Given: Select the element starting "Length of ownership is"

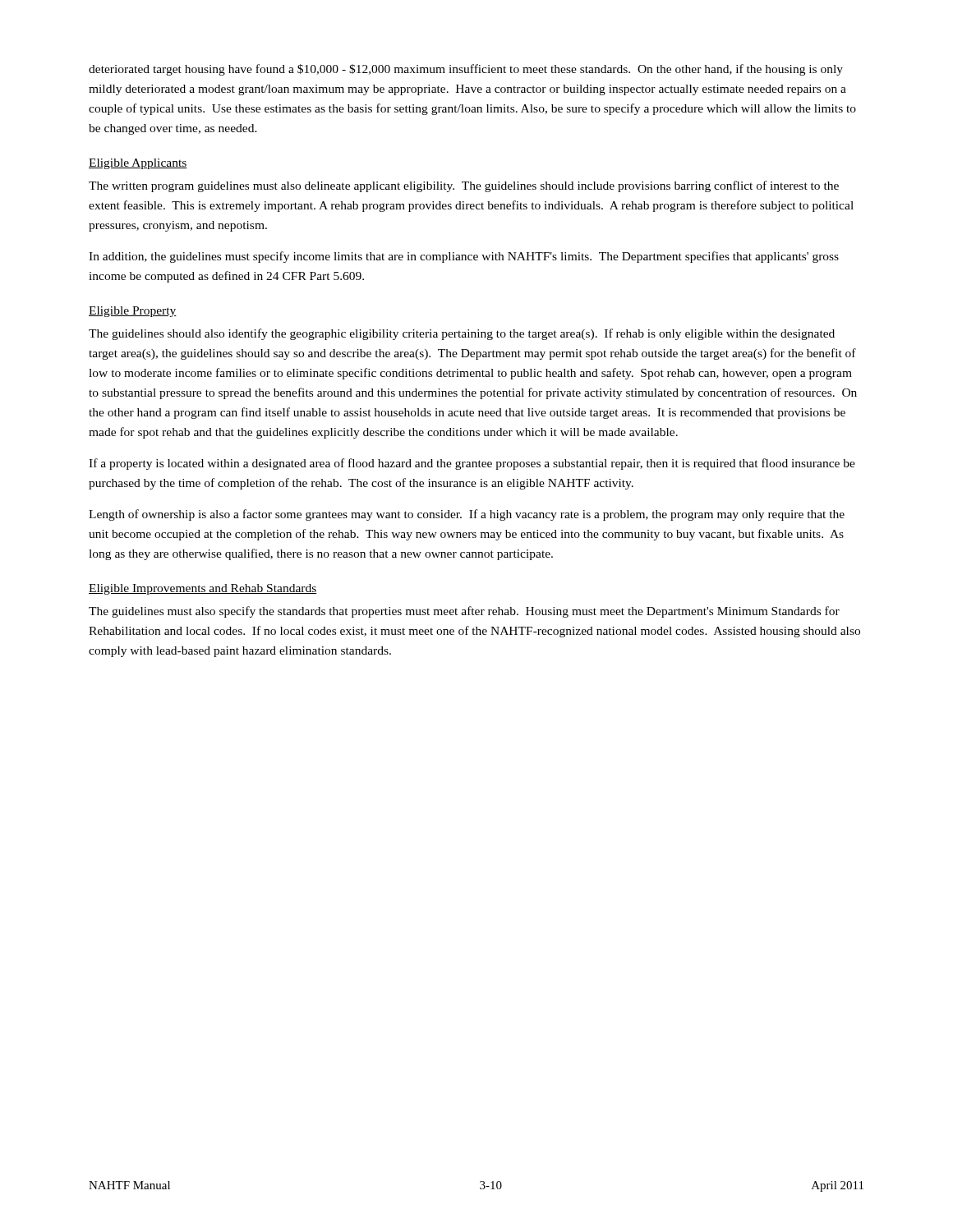Looking at the screenshot, I should (x=467, y=534).
